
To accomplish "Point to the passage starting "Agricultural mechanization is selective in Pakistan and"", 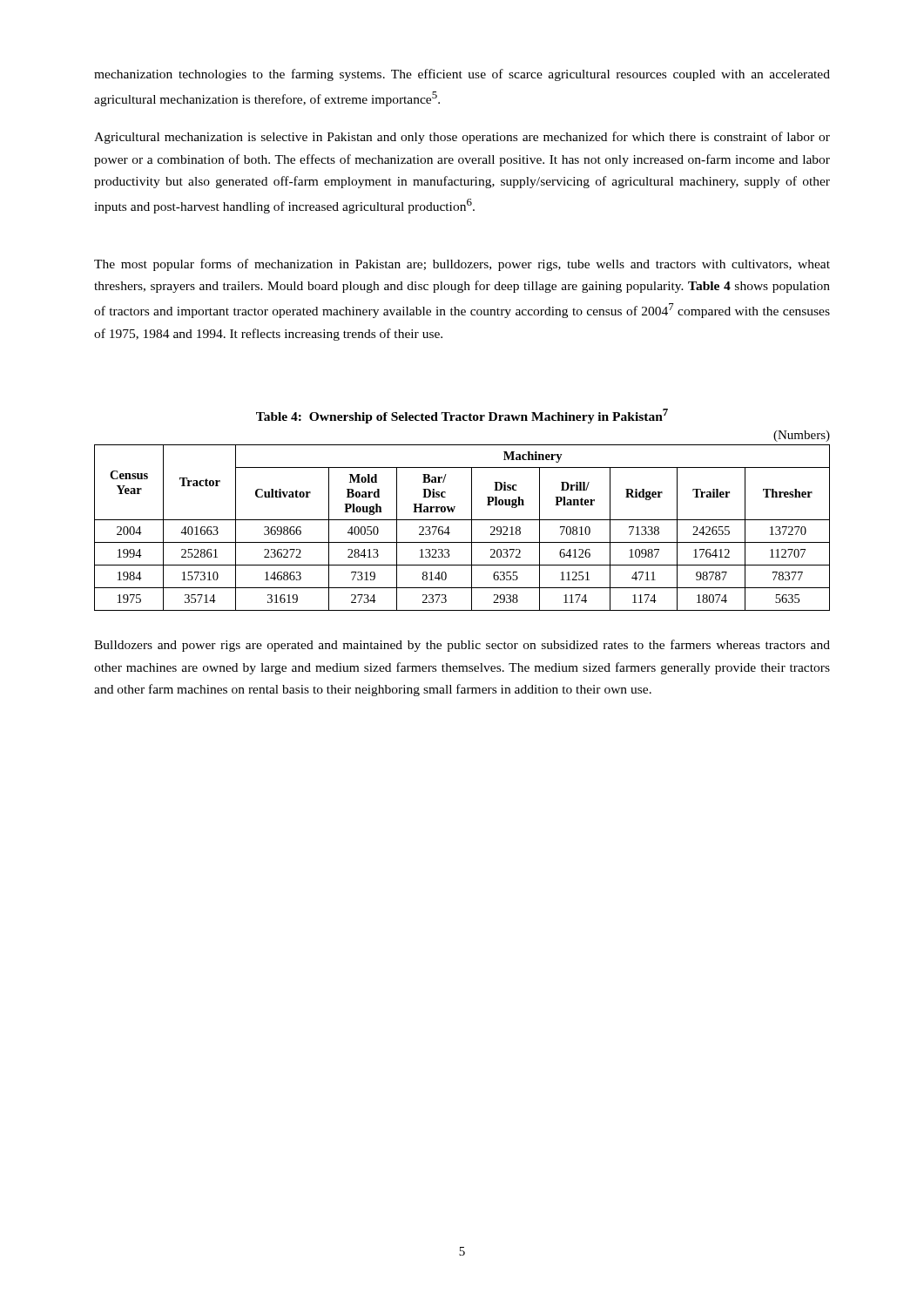I will point(462,172).
